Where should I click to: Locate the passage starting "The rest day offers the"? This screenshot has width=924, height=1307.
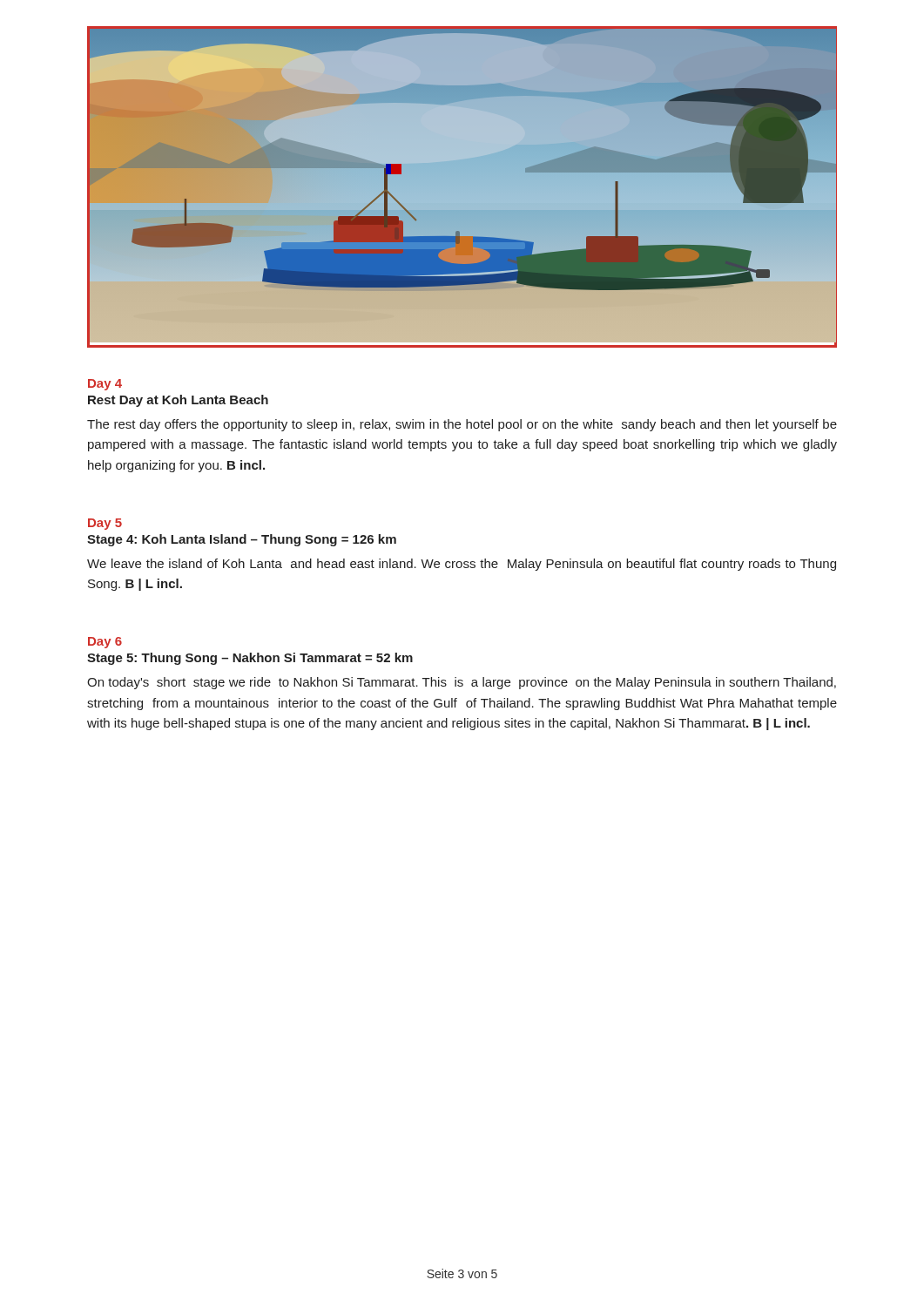[462, 444]
